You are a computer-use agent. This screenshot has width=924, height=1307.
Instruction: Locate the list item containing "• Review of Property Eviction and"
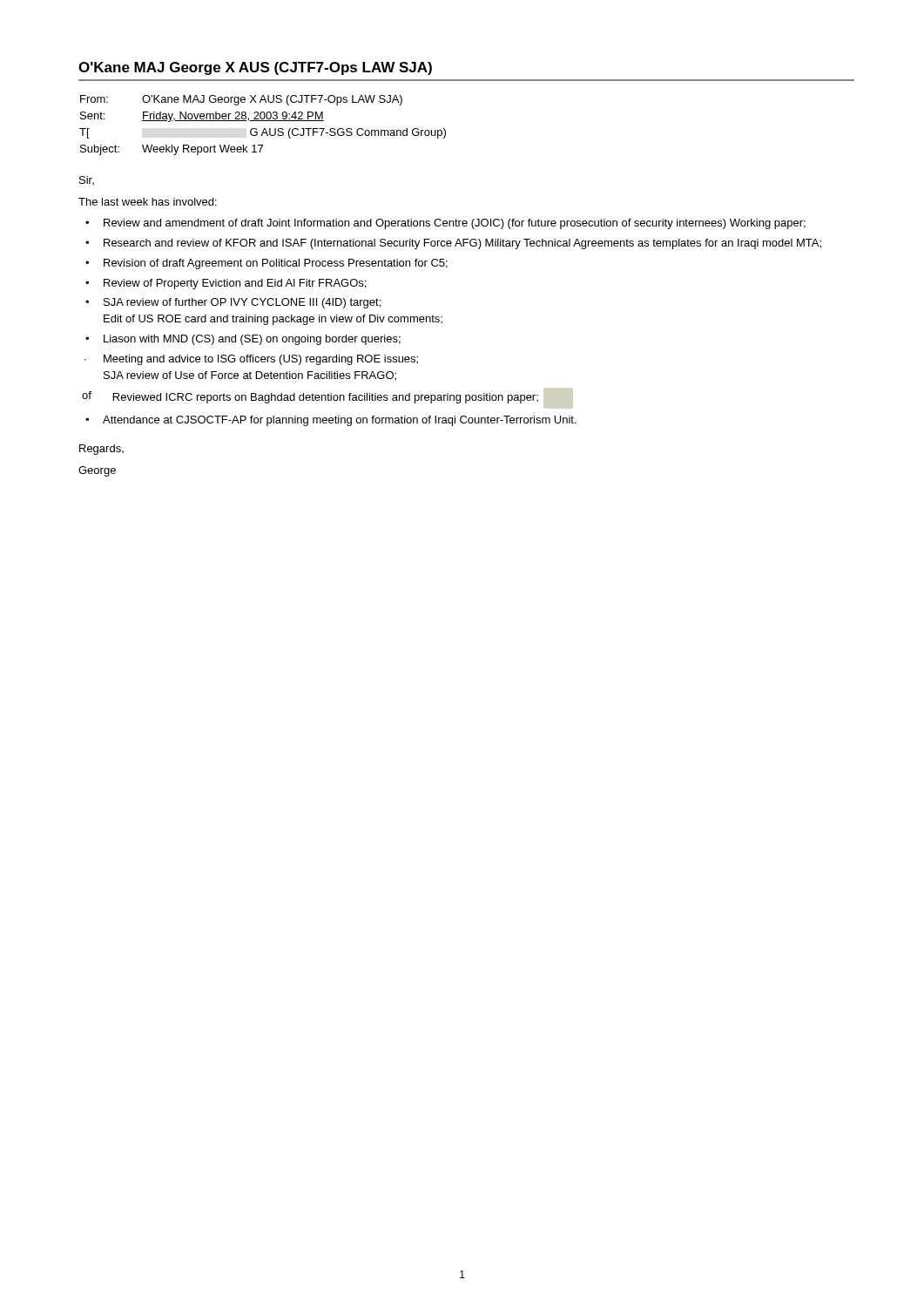(226, 283)
